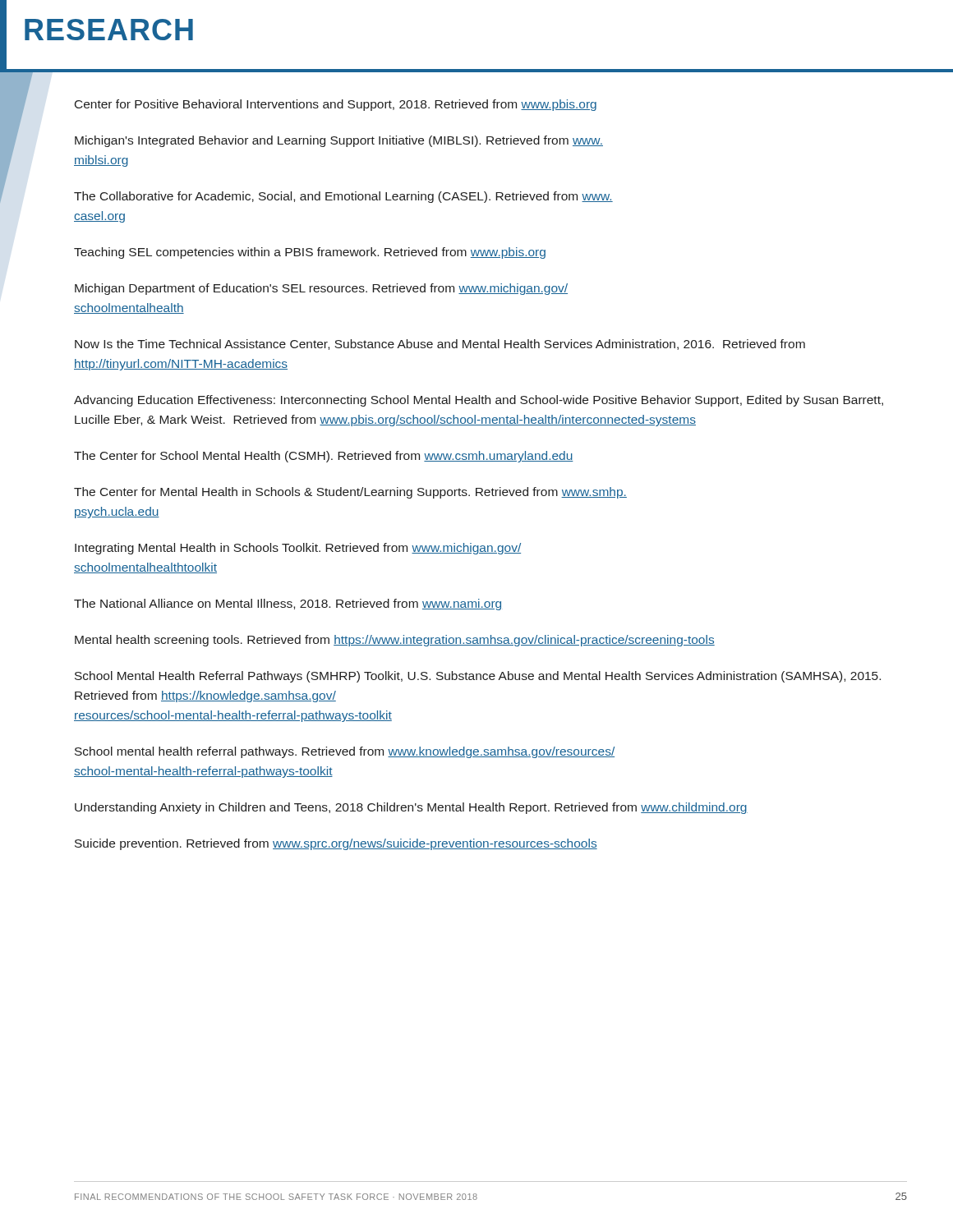Point to the block beginning "Center for Positive Behavioral Interventions"
953x1232 pixels.
[336, 104]
